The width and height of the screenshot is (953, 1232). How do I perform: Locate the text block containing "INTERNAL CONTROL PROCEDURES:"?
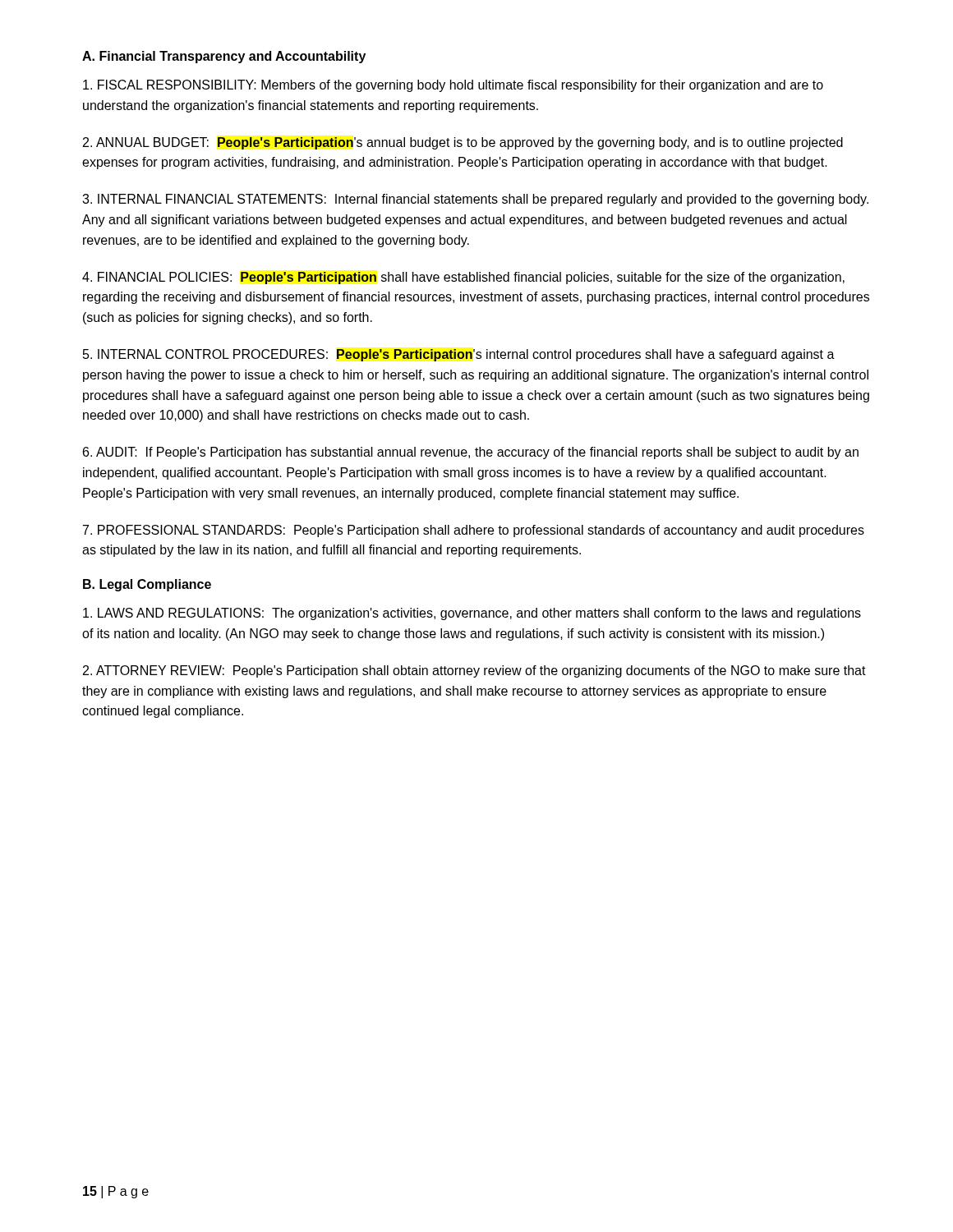click(x=476, y=385)
